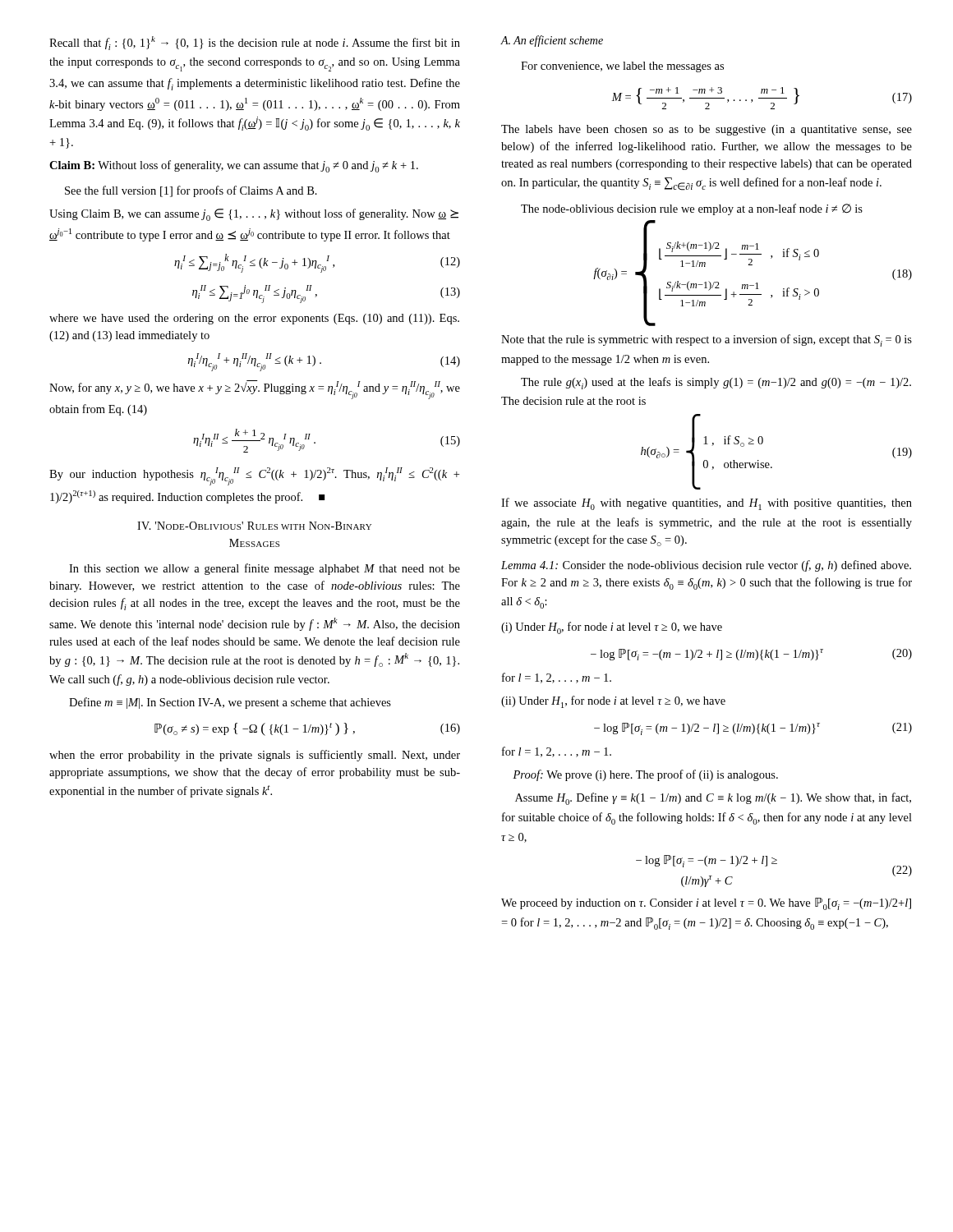The image size is (953, 1232).
Task: Locate the block of text that opens with "Note that the rule is symmetric with respect"
Action: (x=707, y=349)
